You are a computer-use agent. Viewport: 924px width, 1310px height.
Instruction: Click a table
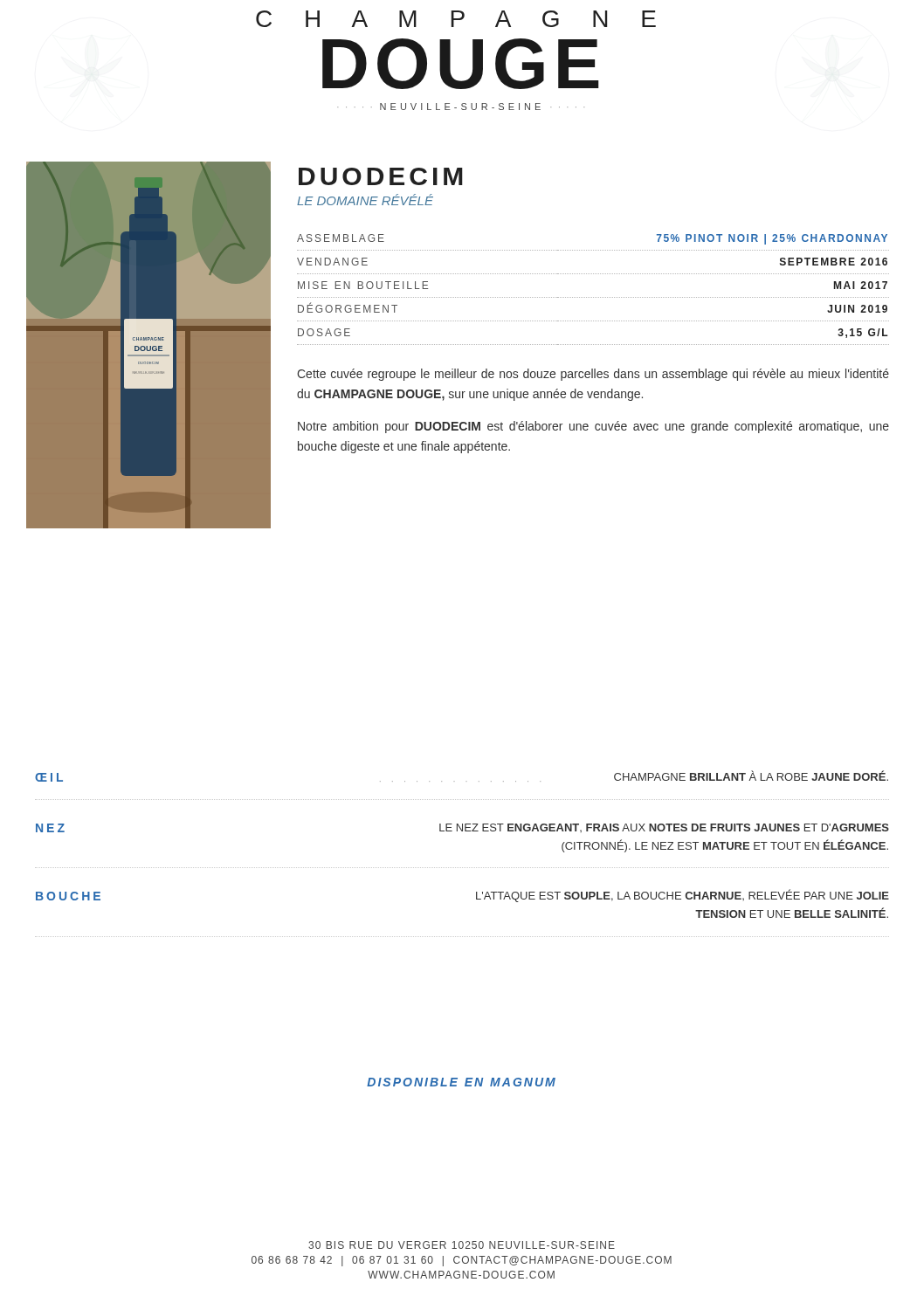593,286
